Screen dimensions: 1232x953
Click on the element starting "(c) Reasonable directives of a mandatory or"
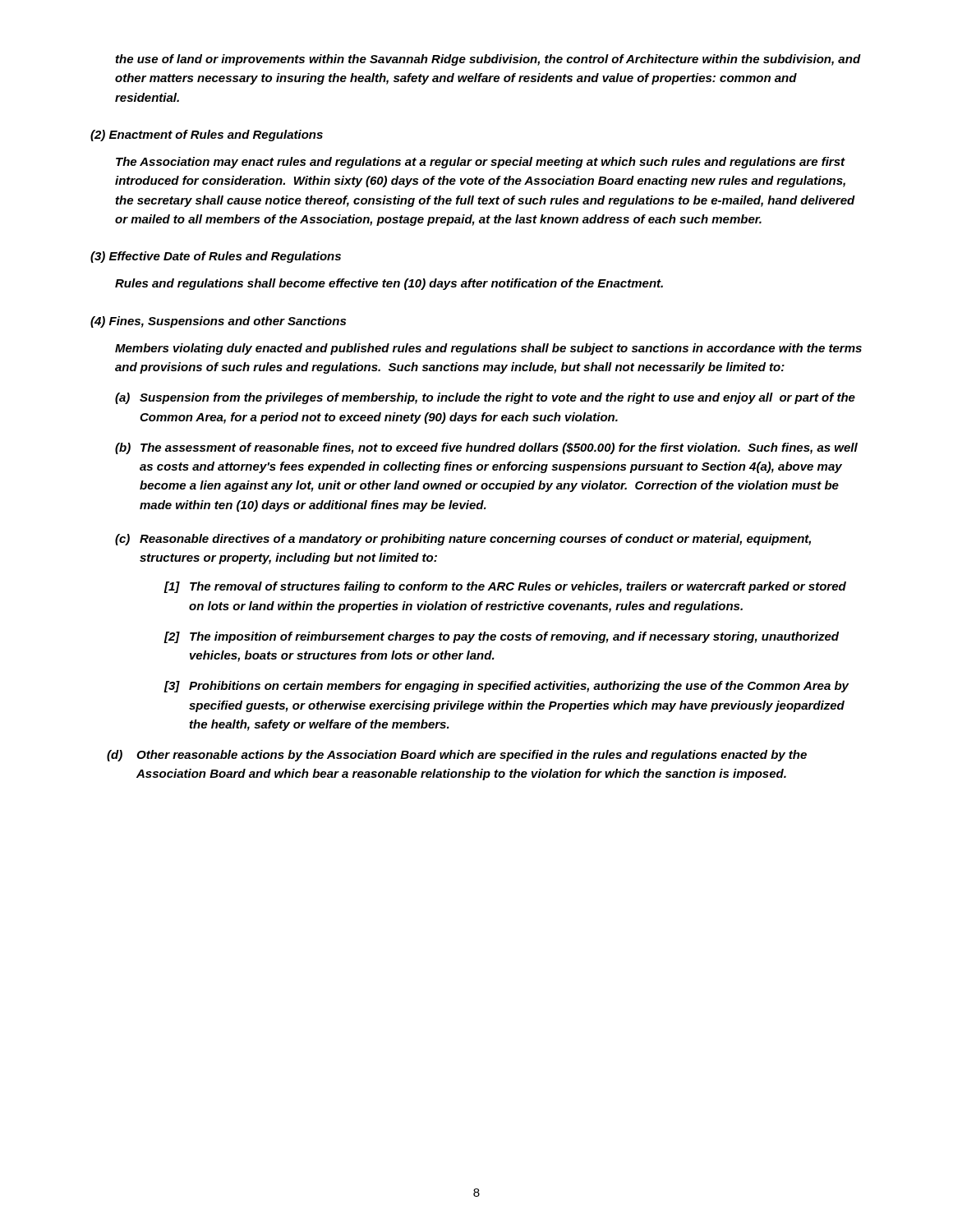(489, 548)
